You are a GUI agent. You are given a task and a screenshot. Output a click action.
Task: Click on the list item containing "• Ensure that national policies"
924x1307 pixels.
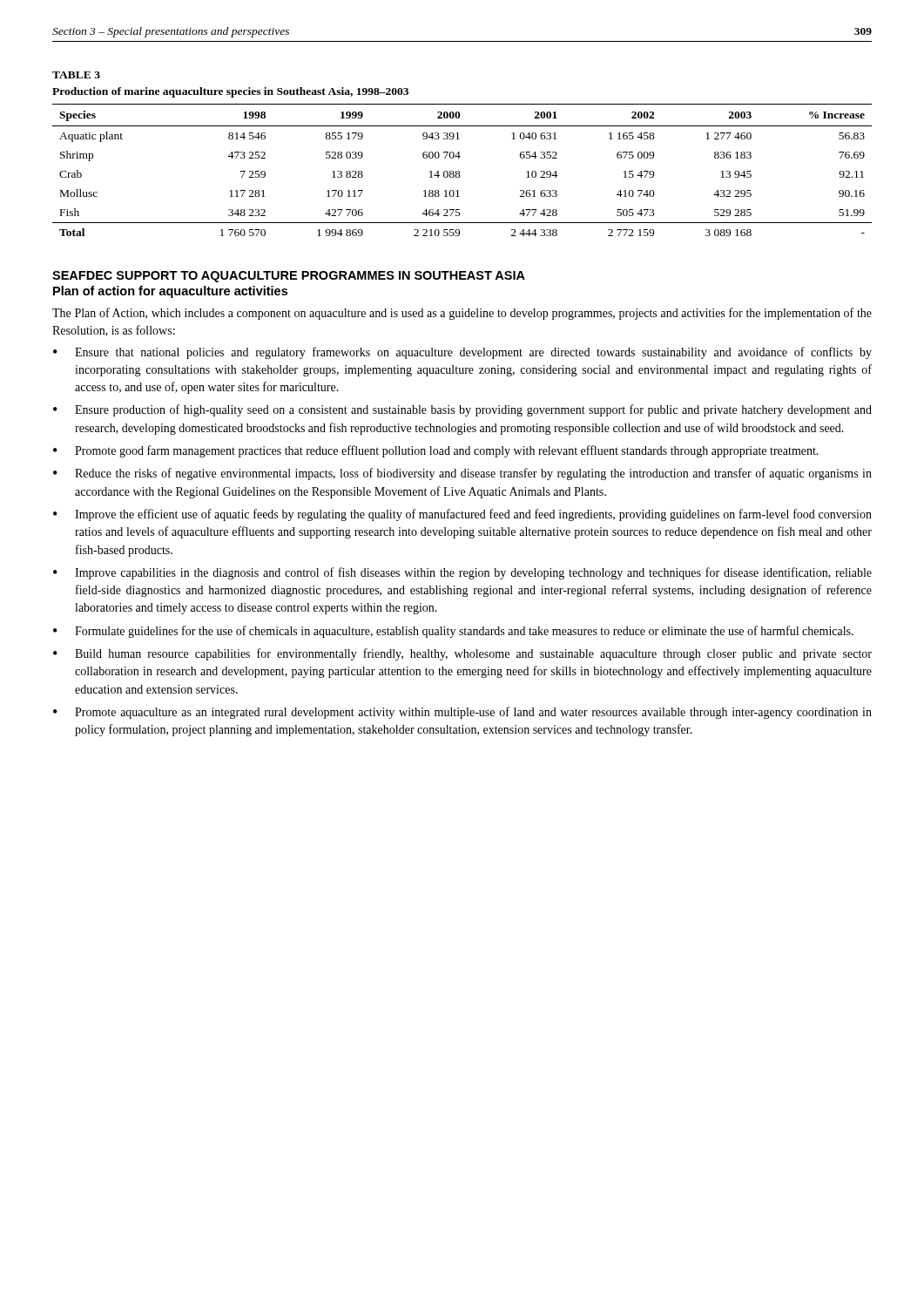tap(462, 370)
